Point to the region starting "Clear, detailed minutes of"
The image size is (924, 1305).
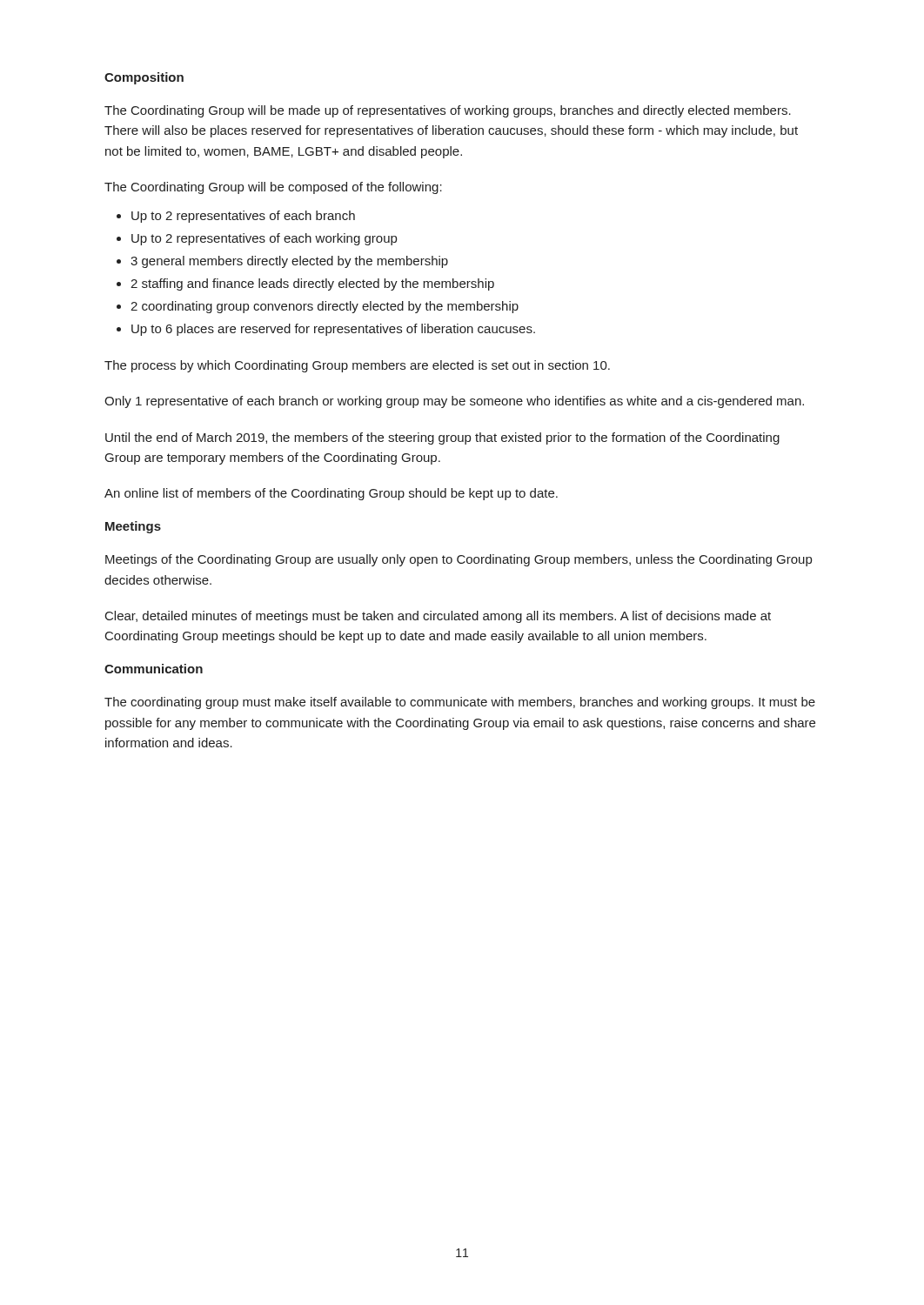pyautogui.click(x=438, y=625)
